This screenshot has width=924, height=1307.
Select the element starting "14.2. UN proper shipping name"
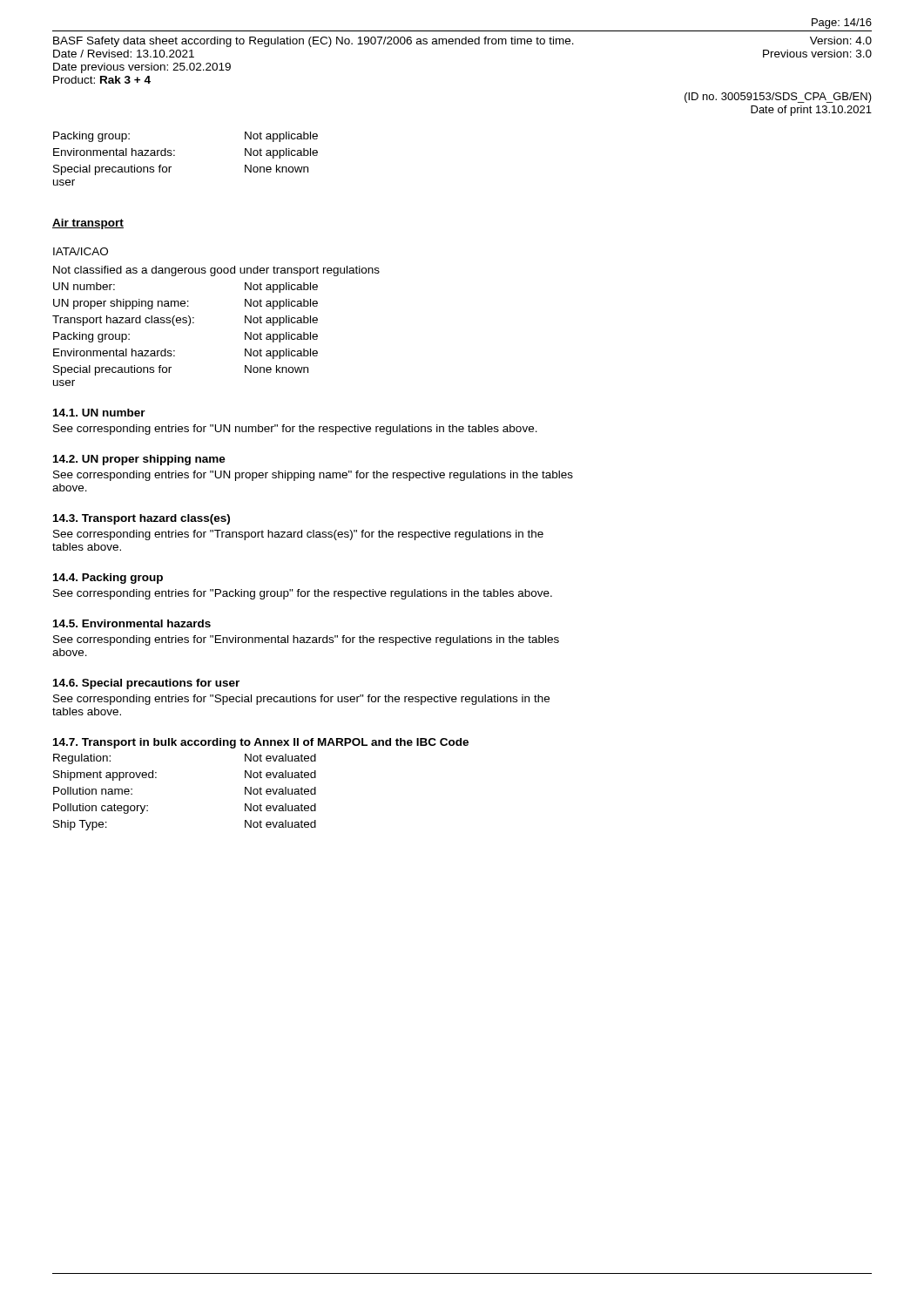(139, 460)
